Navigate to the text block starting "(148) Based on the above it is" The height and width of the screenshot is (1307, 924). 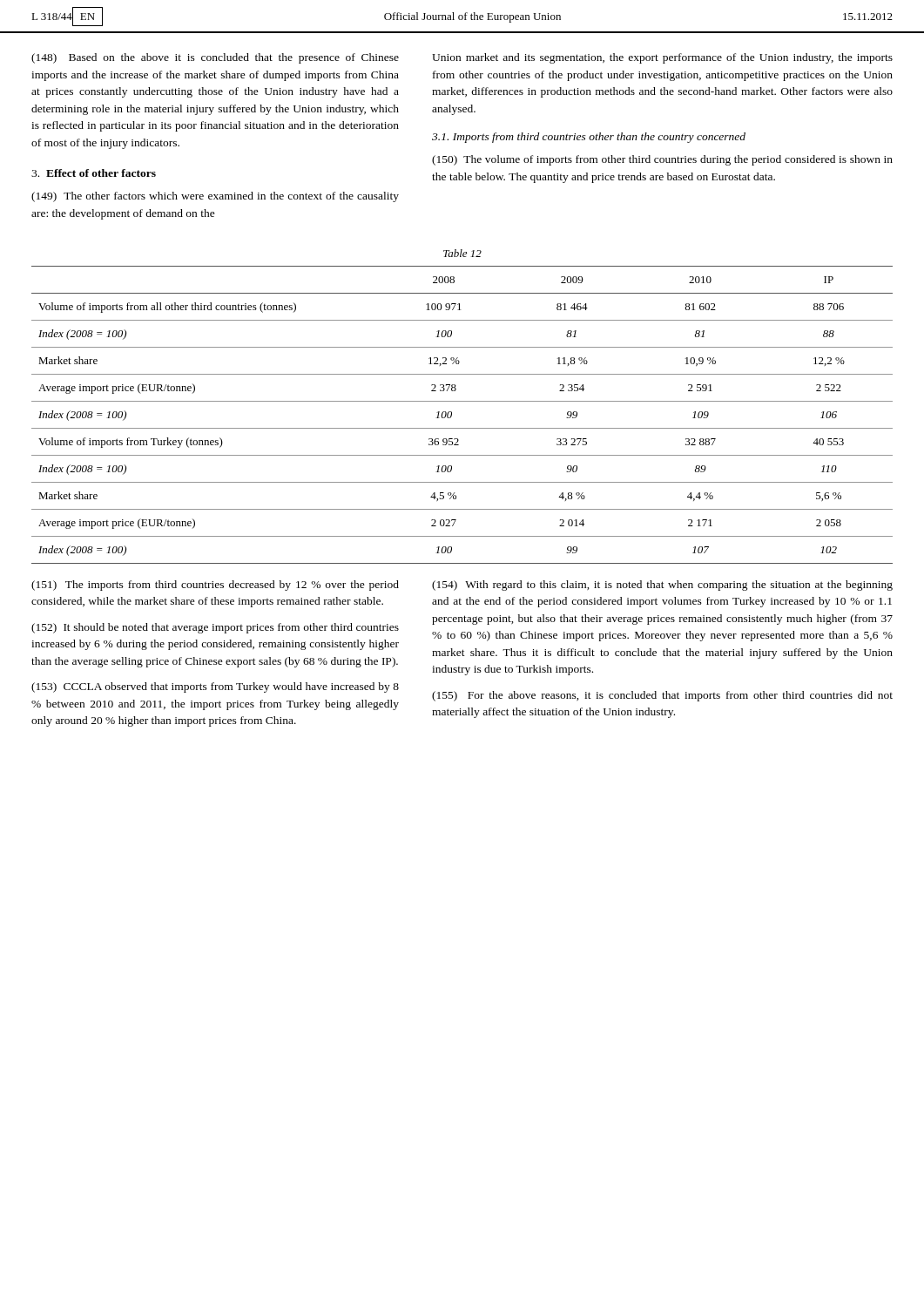pos(215,100)
